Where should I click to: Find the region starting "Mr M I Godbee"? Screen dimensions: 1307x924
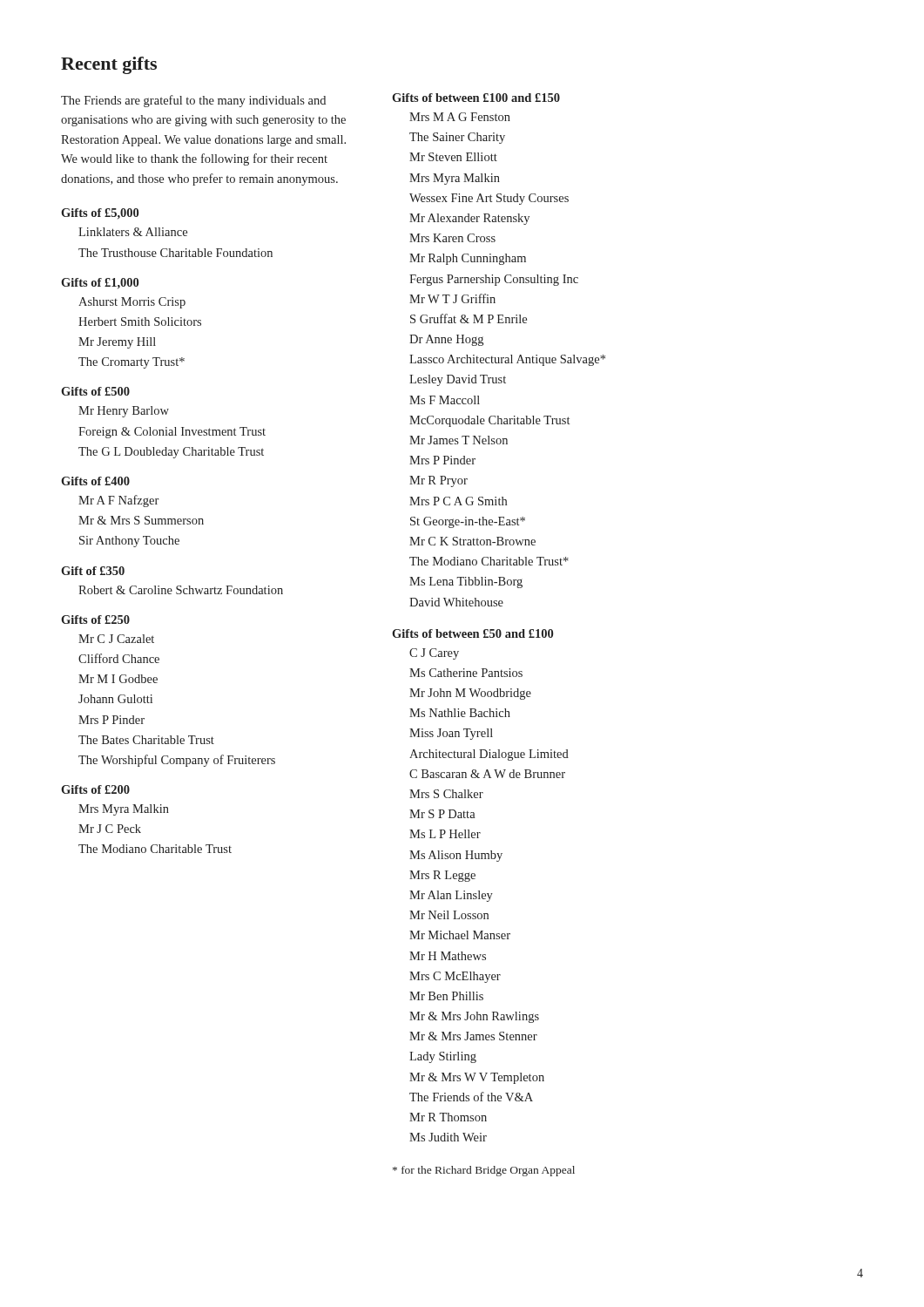pyautogui.click(x=118, y=679)
